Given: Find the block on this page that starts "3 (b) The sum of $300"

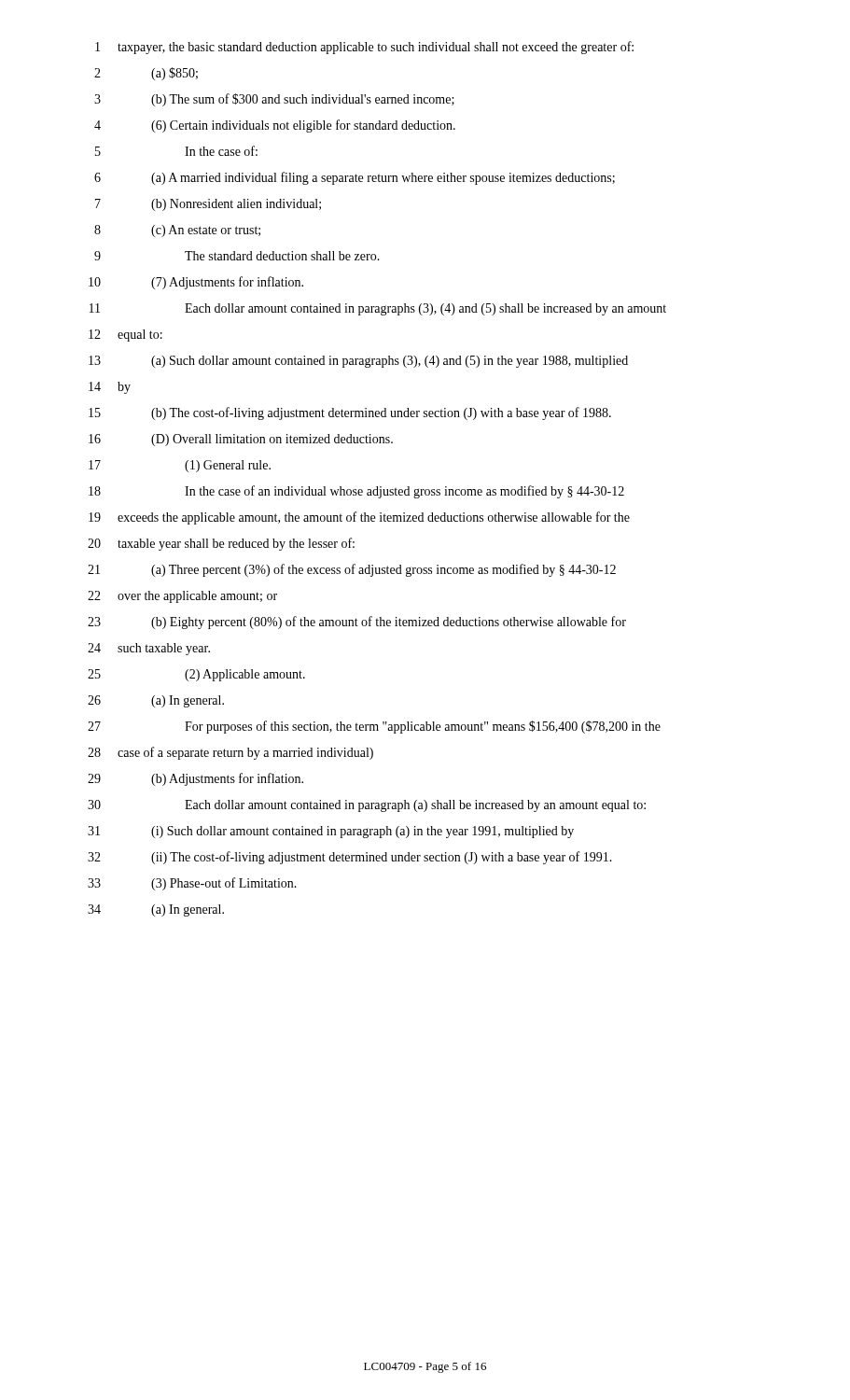Looking at the screenshot, I should point(425,100).
